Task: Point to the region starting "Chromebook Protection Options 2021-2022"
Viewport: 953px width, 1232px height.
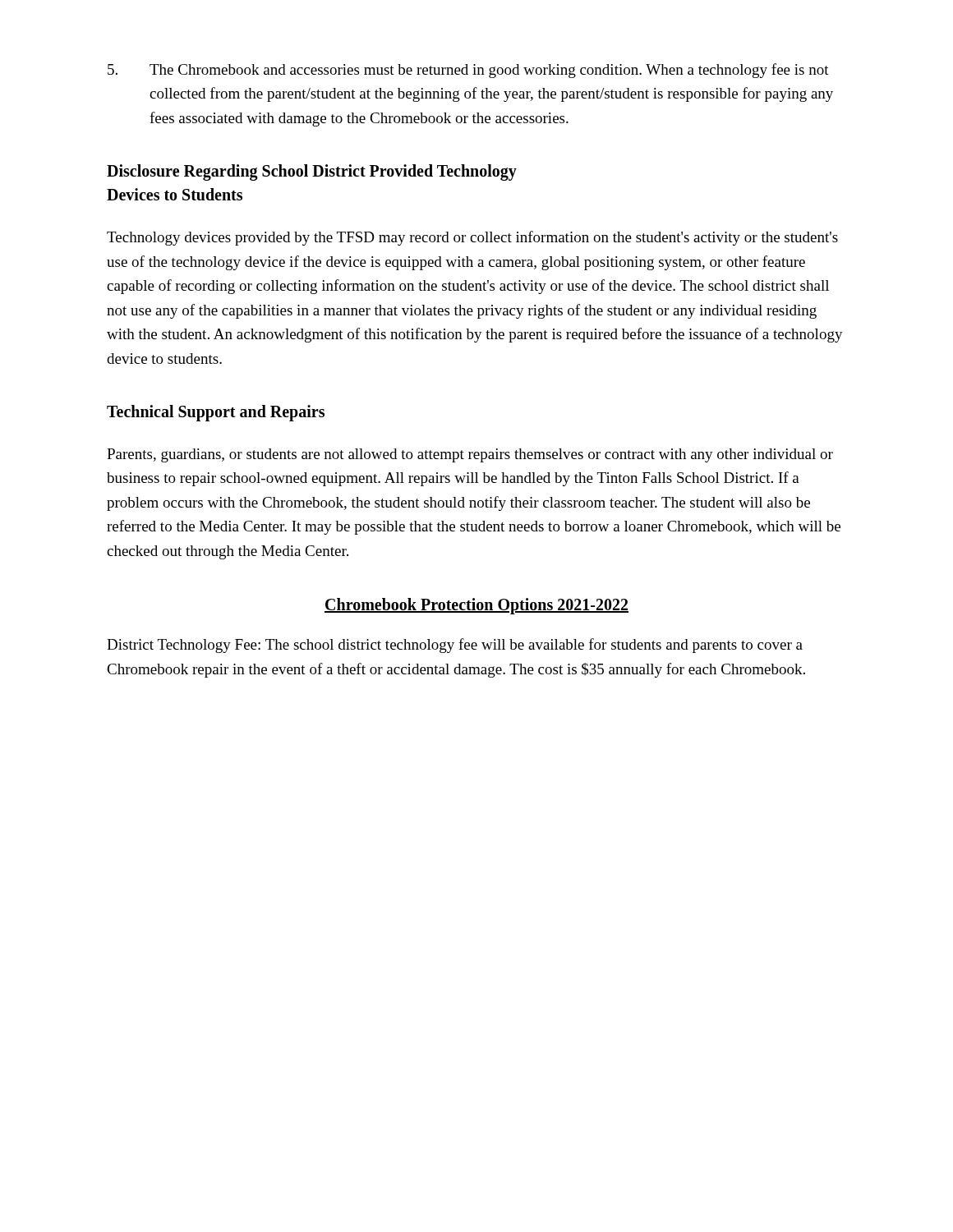Action: coord(476,605)
